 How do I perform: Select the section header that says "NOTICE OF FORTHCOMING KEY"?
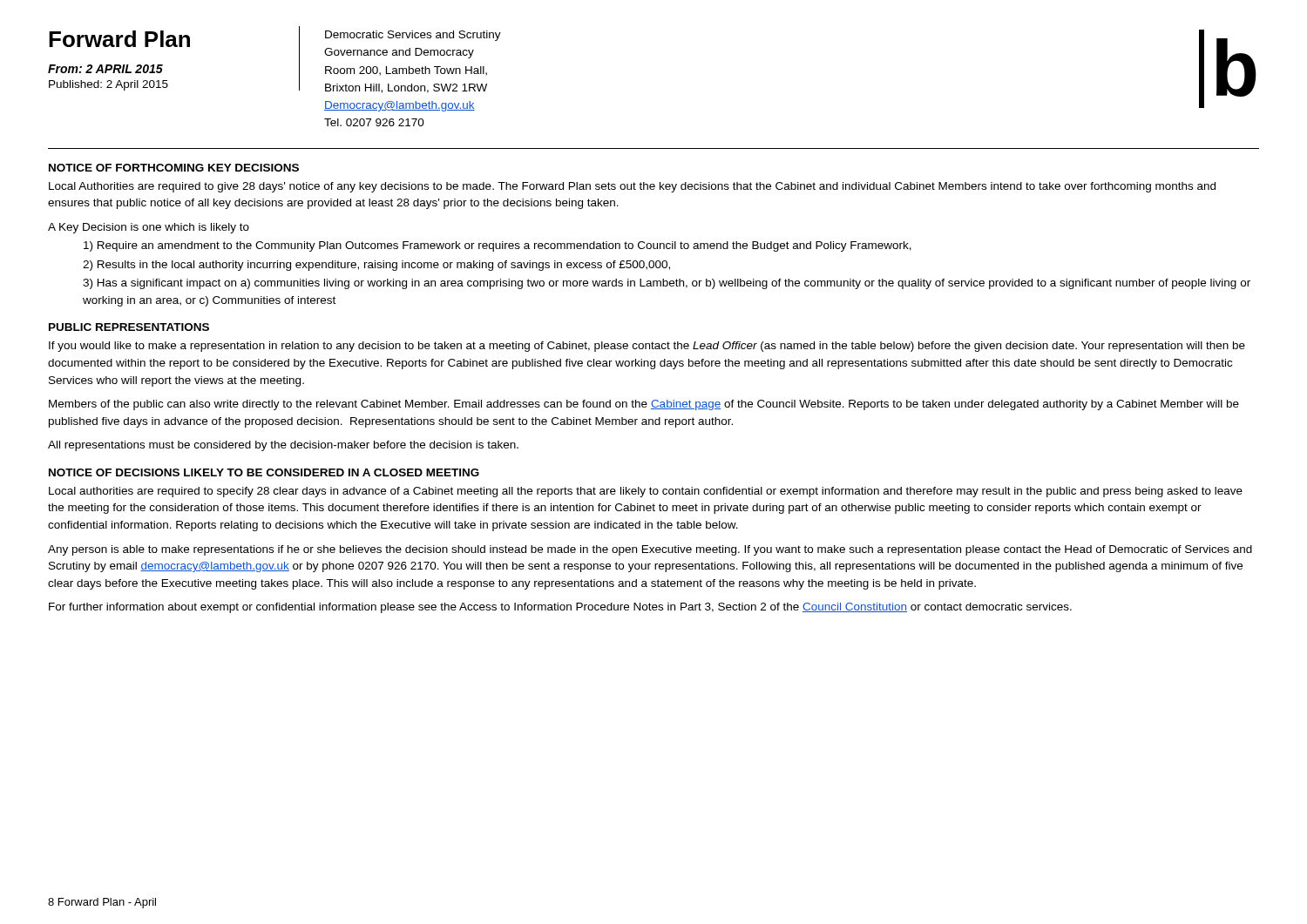tap(174, 167)
